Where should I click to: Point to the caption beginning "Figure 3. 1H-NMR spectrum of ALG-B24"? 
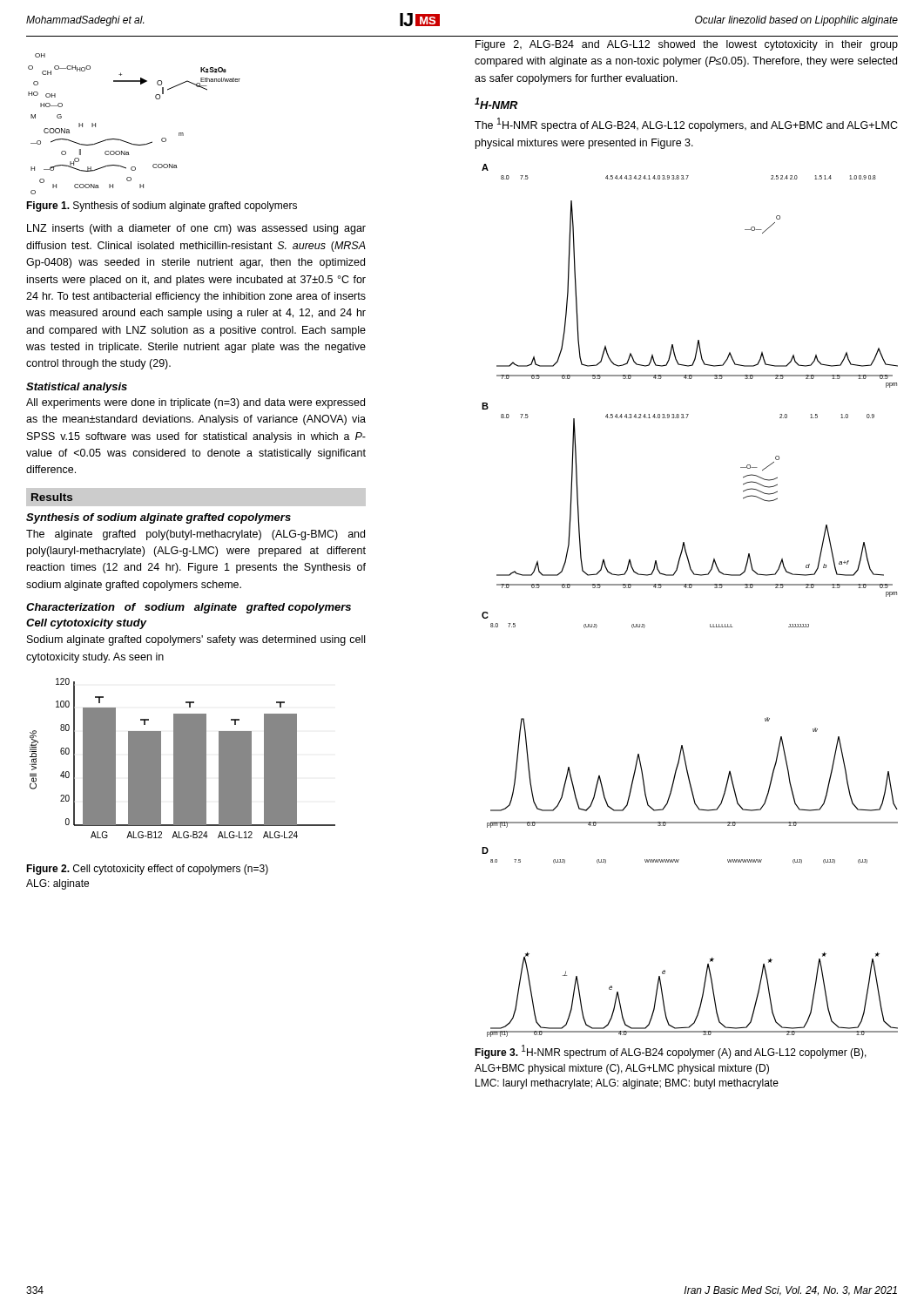coord(671,1067)
